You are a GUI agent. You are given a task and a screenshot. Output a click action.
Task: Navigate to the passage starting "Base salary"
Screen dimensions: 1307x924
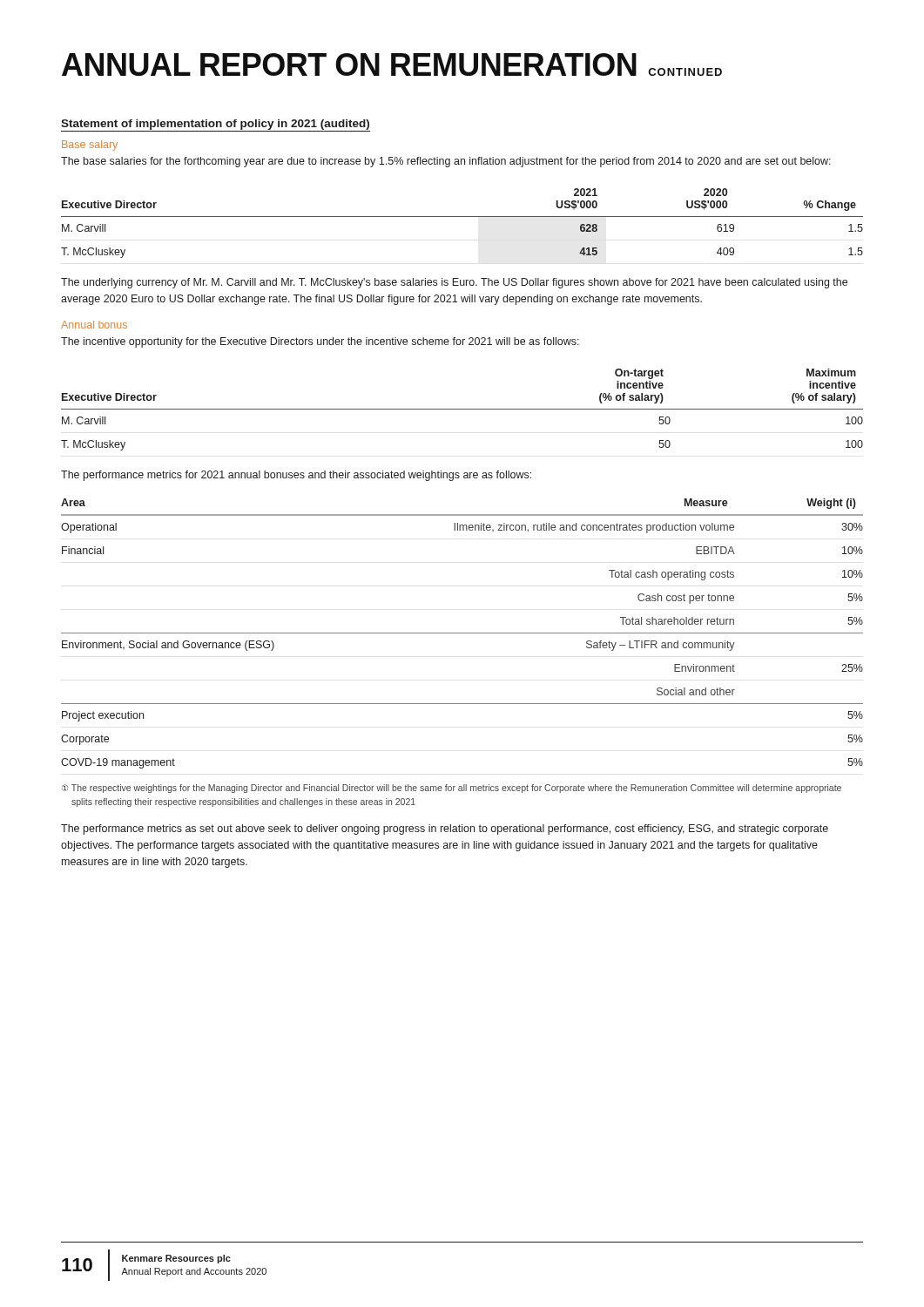pyautogui.click(x=89, y=145)
